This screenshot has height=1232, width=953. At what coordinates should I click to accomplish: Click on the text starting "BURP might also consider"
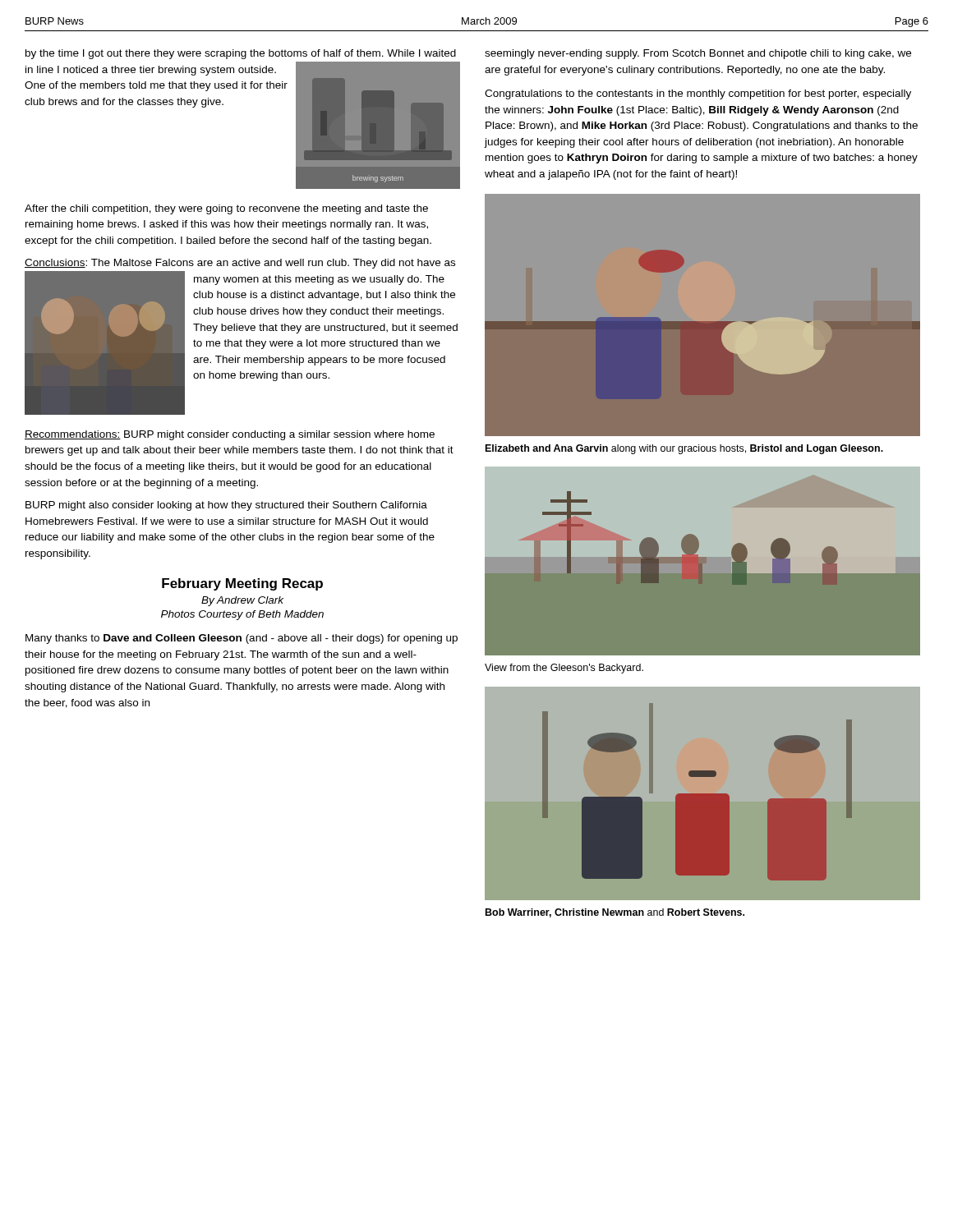230,529
